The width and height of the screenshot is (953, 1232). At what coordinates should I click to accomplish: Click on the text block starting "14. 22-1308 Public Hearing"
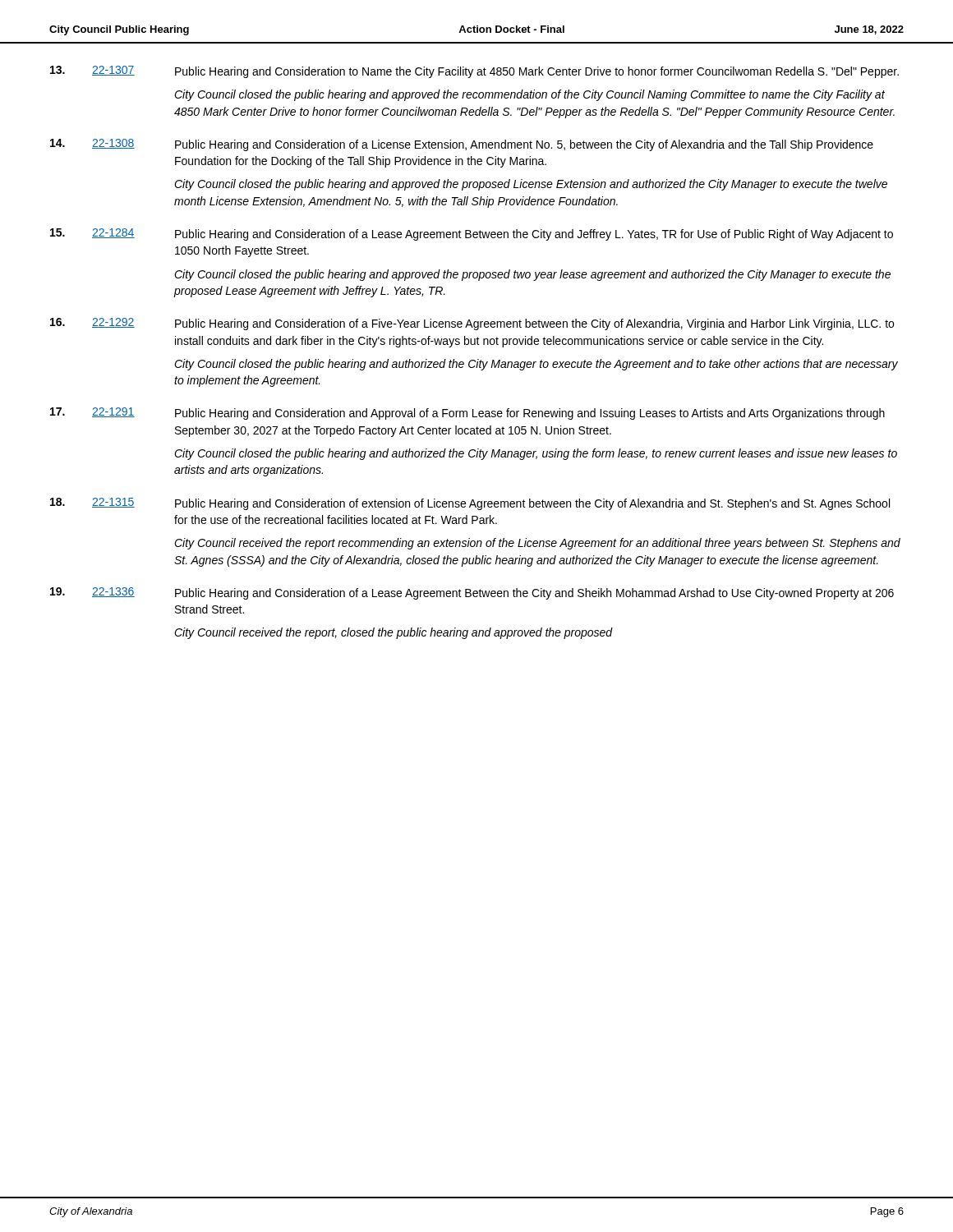[x=476, y=173]
